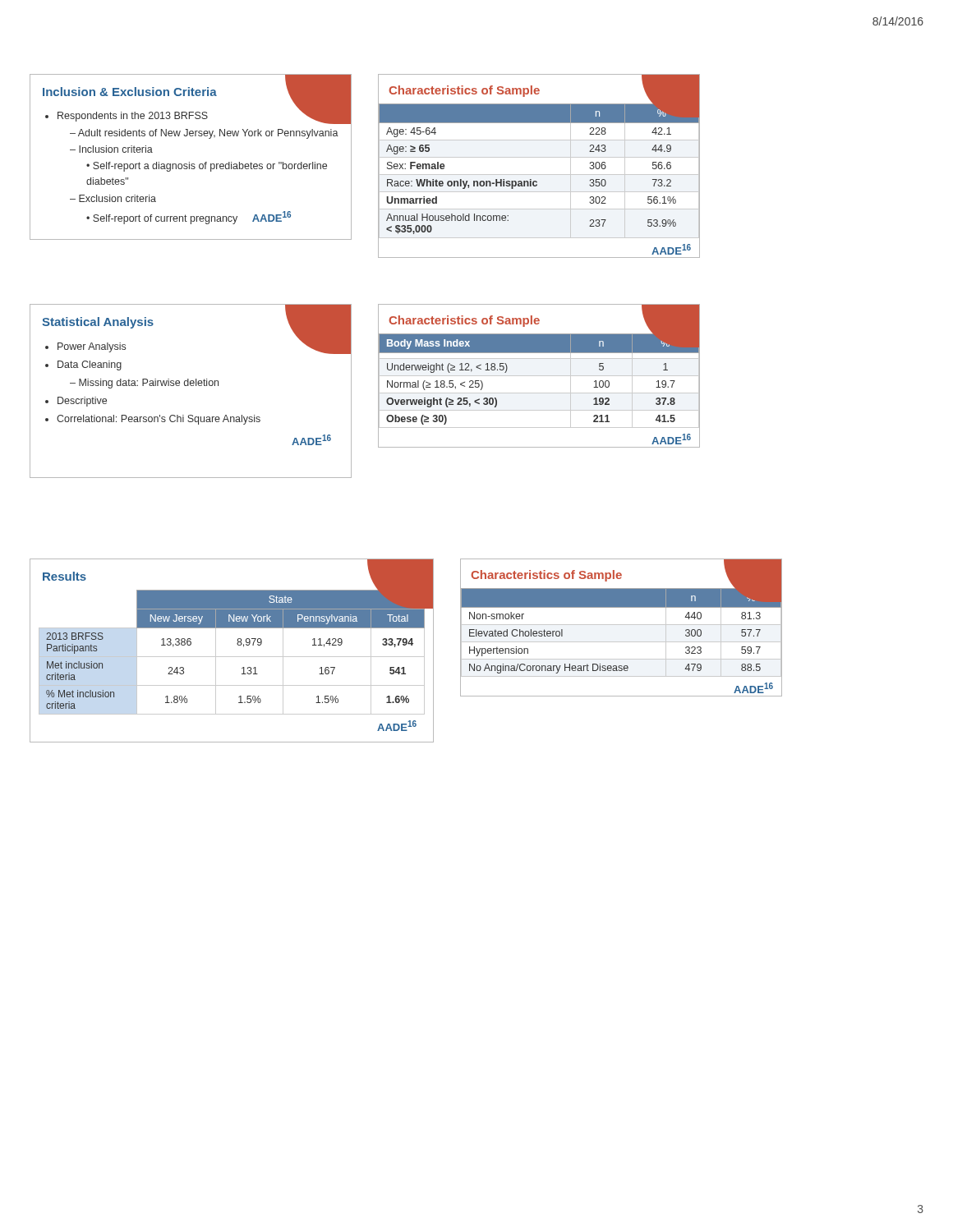Screen dimensions: 1232x953
Task: Point to the element starting "Statistical Analysis Power Analysis Data Cleaning Missing data:"
Action: [191, 381]
